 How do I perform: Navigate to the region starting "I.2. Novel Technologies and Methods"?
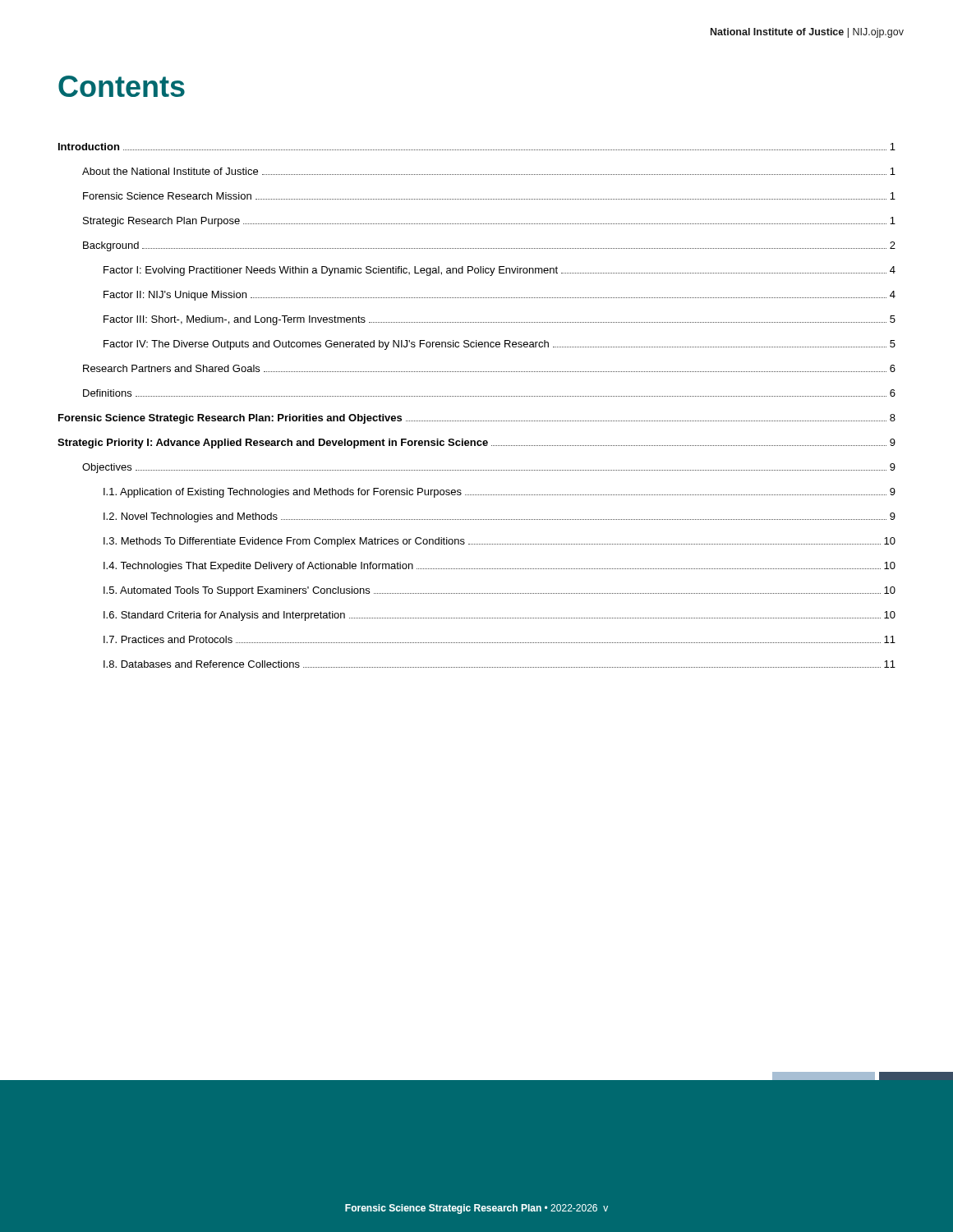pyautogui.click(x=499, y=517)
